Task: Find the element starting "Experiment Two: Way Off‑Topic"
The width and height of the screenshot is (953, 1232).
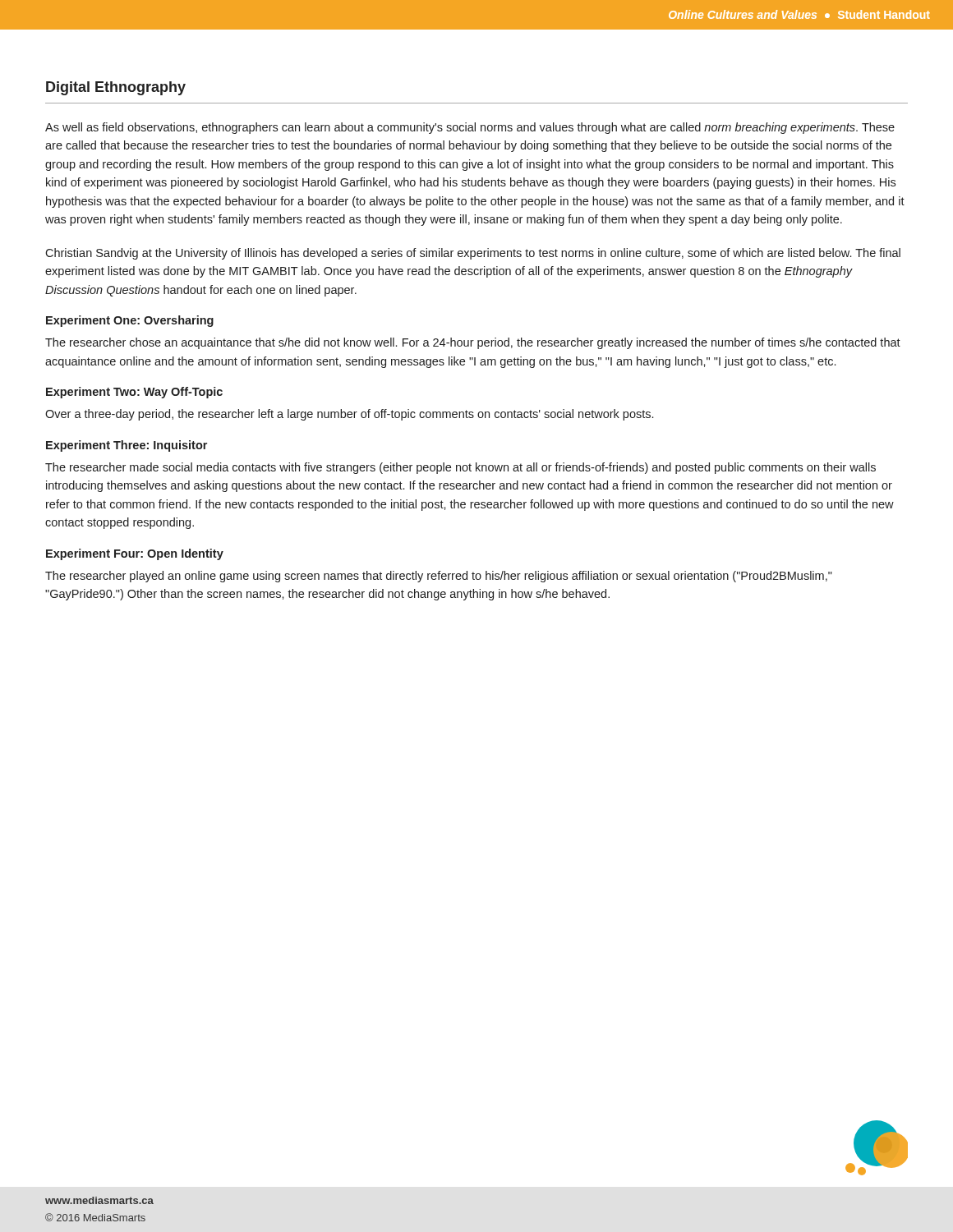Action: click(x=134, y=392)
